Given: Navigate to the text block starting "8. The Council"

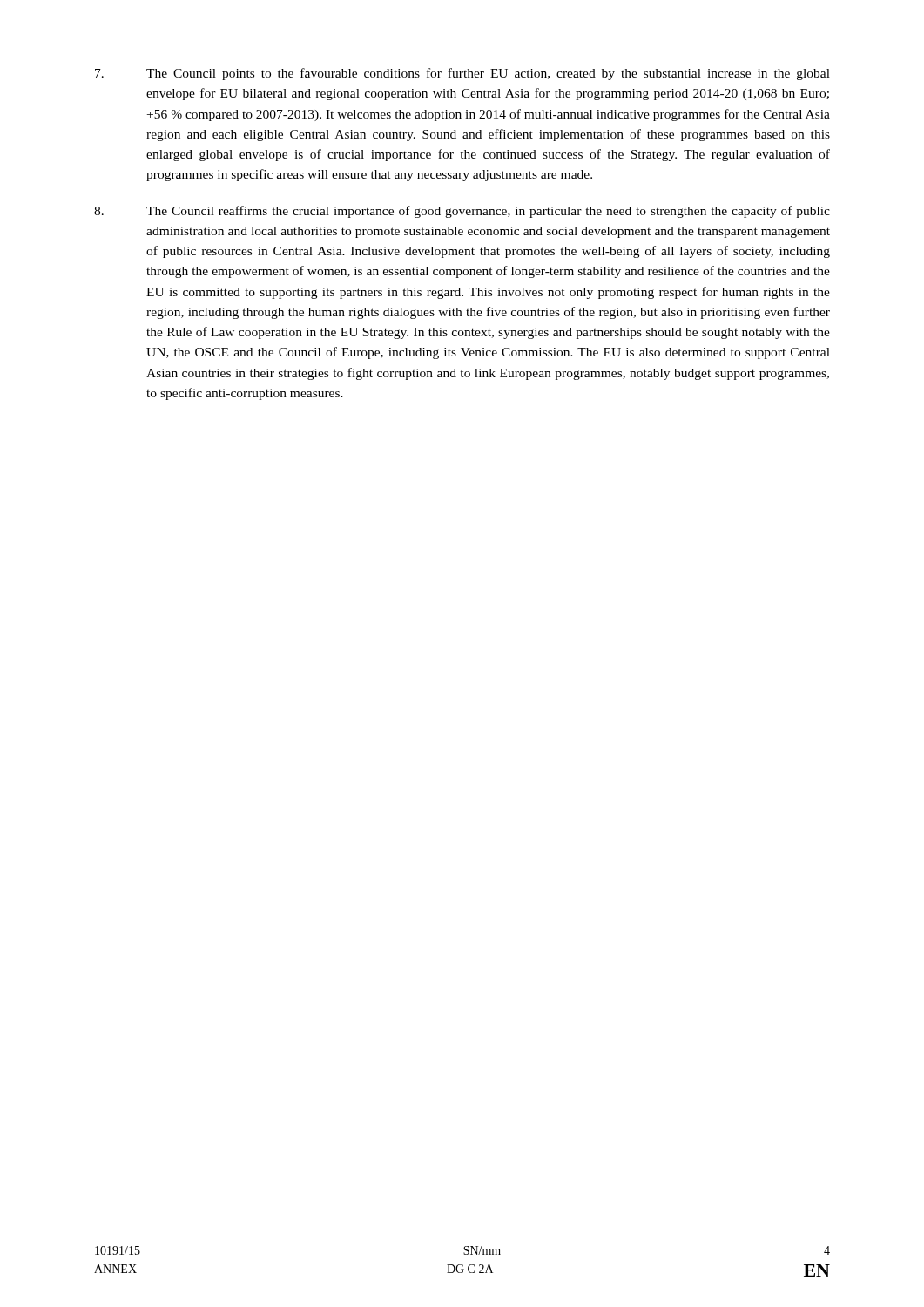Looking at the screenshot, I should point(462,301).
